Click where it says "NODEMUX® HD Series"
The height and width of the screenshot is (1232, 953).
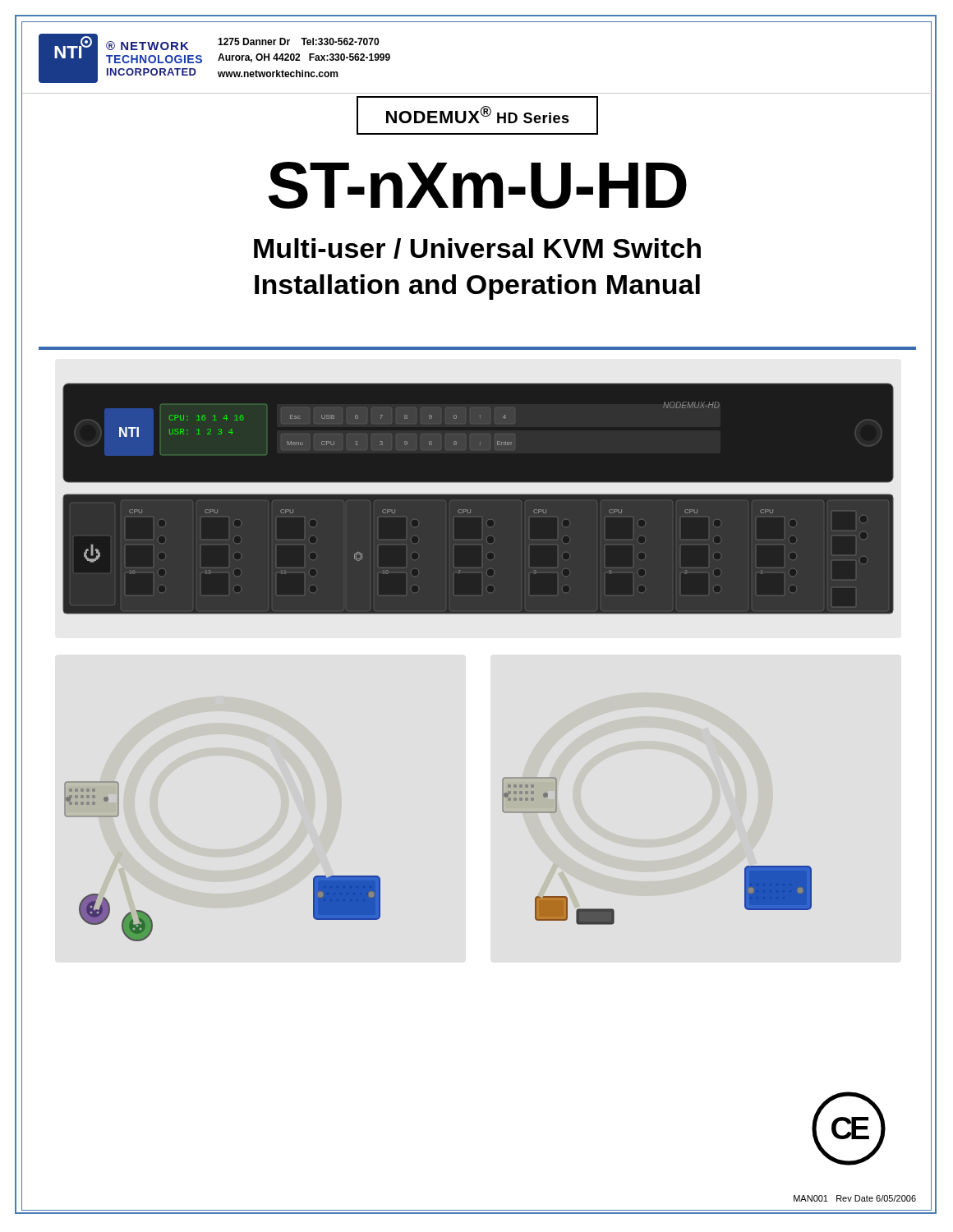click(477, 115)
